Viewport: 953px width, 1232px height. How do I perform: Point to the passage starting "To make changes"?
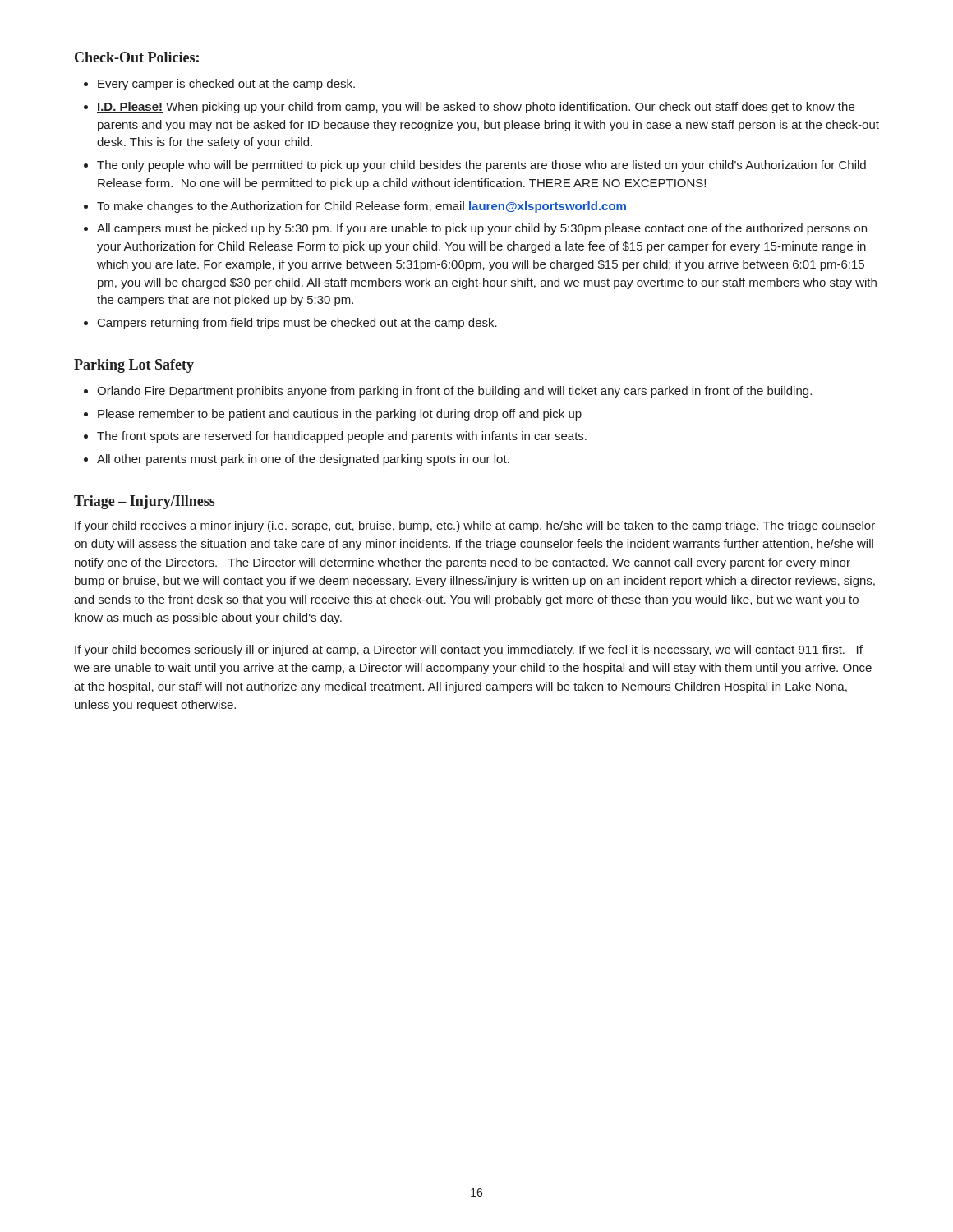click(x=362, y=205)
